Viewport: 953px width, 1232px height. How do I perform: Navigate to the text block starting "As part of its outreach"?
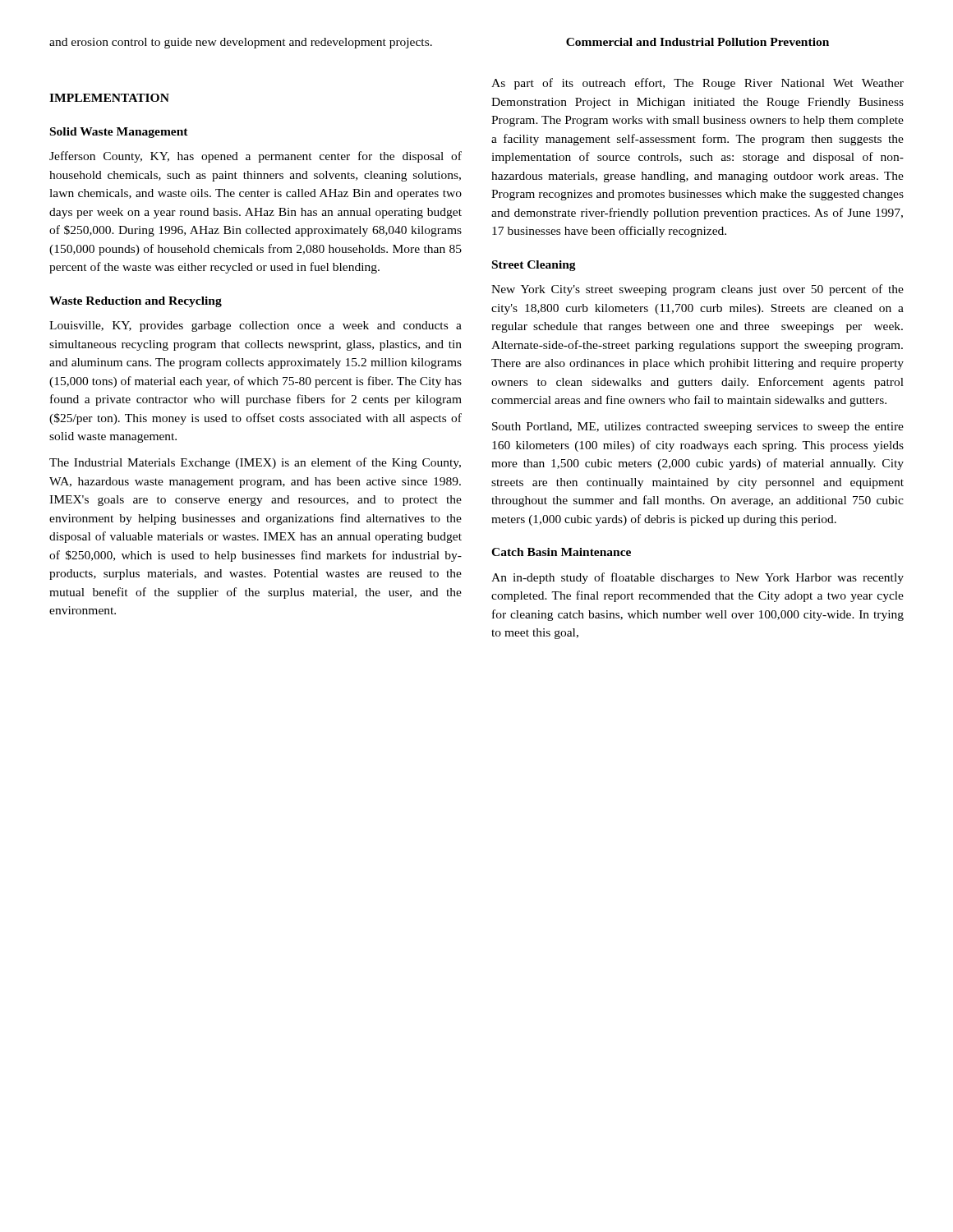[698, 157]
